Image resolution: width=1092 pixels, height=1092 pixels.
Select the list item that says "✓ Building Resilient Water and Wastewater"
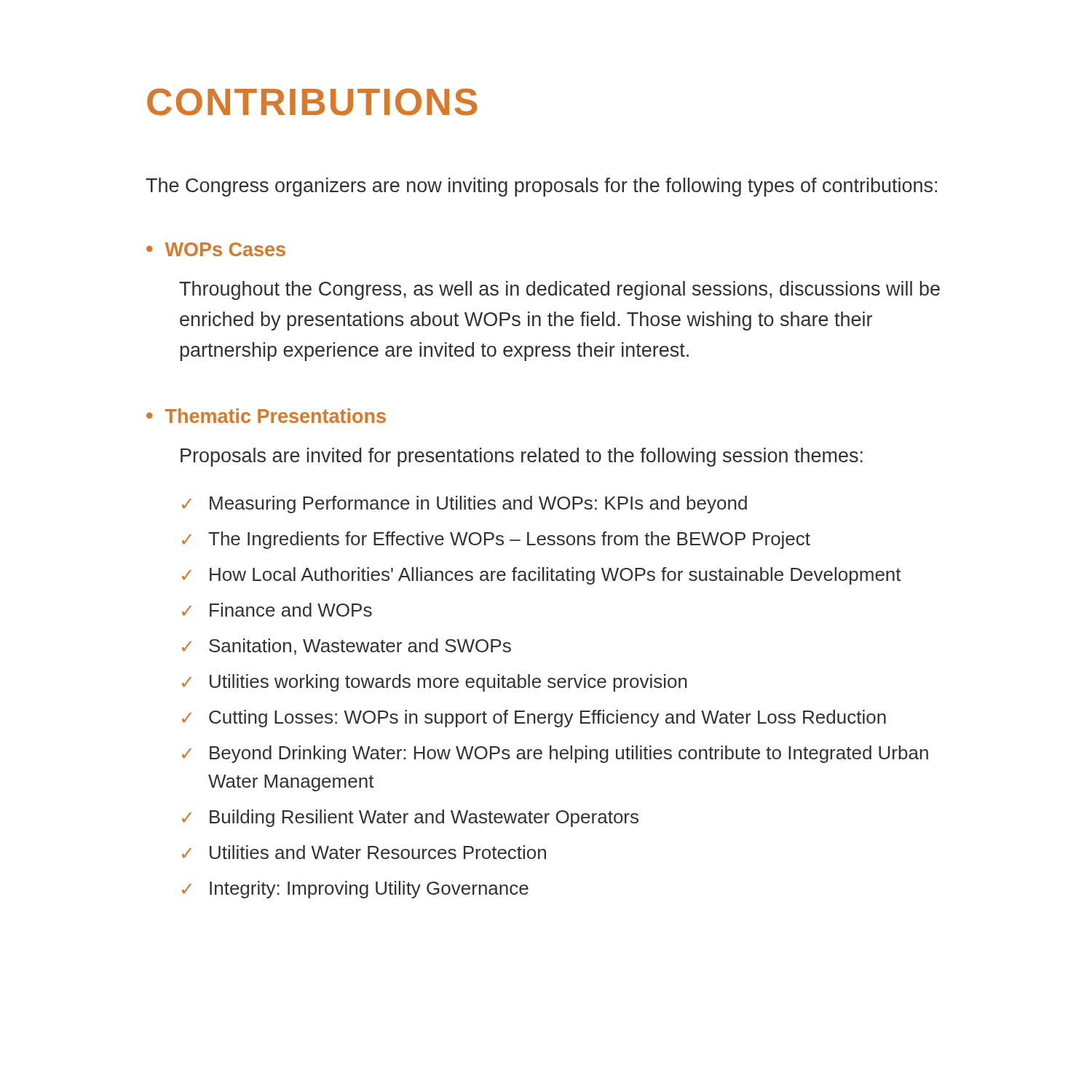click(563, 817)
